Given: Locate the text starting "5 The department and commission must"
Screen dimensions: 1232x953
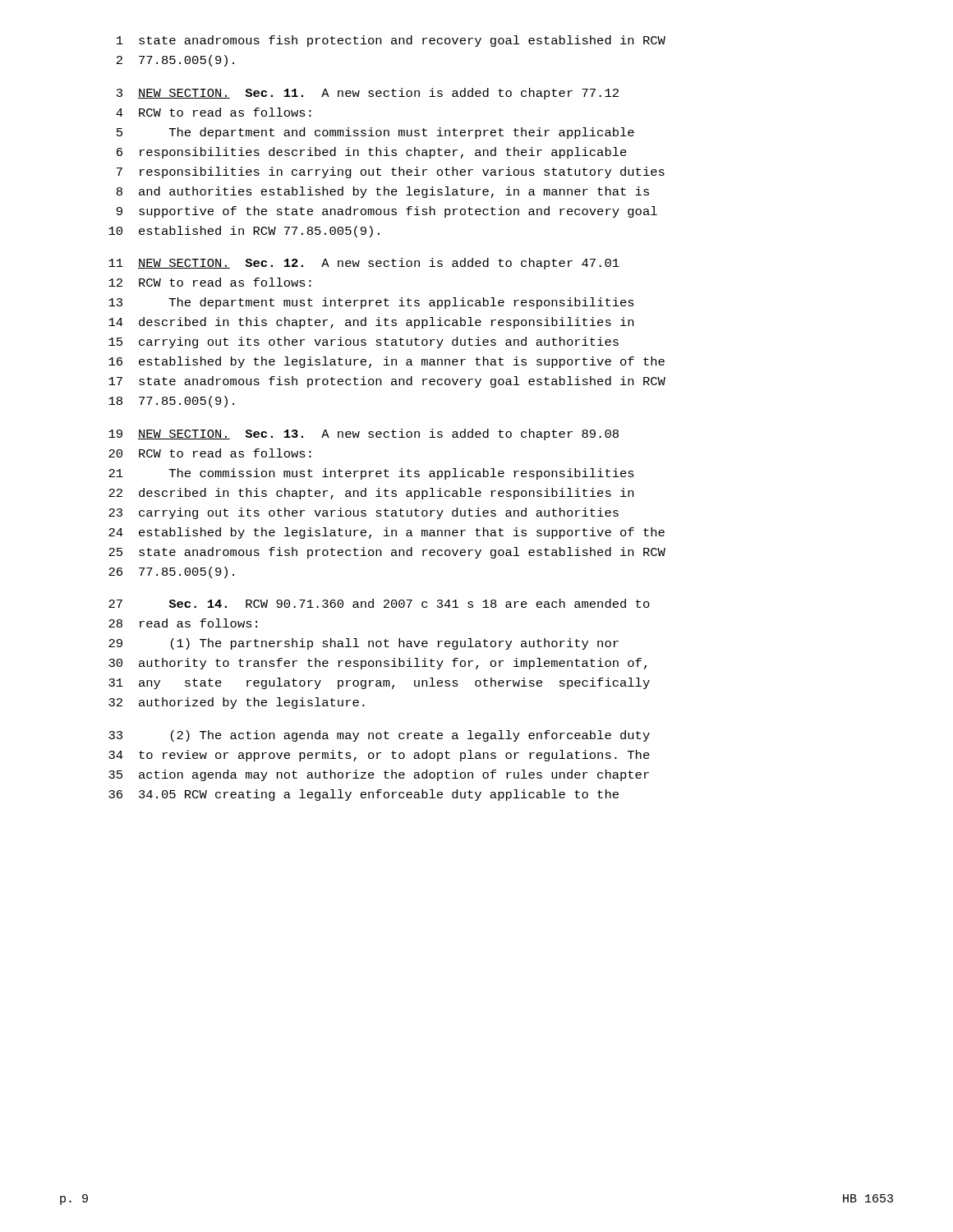Looking at the screenshot, I should point(491,182).
